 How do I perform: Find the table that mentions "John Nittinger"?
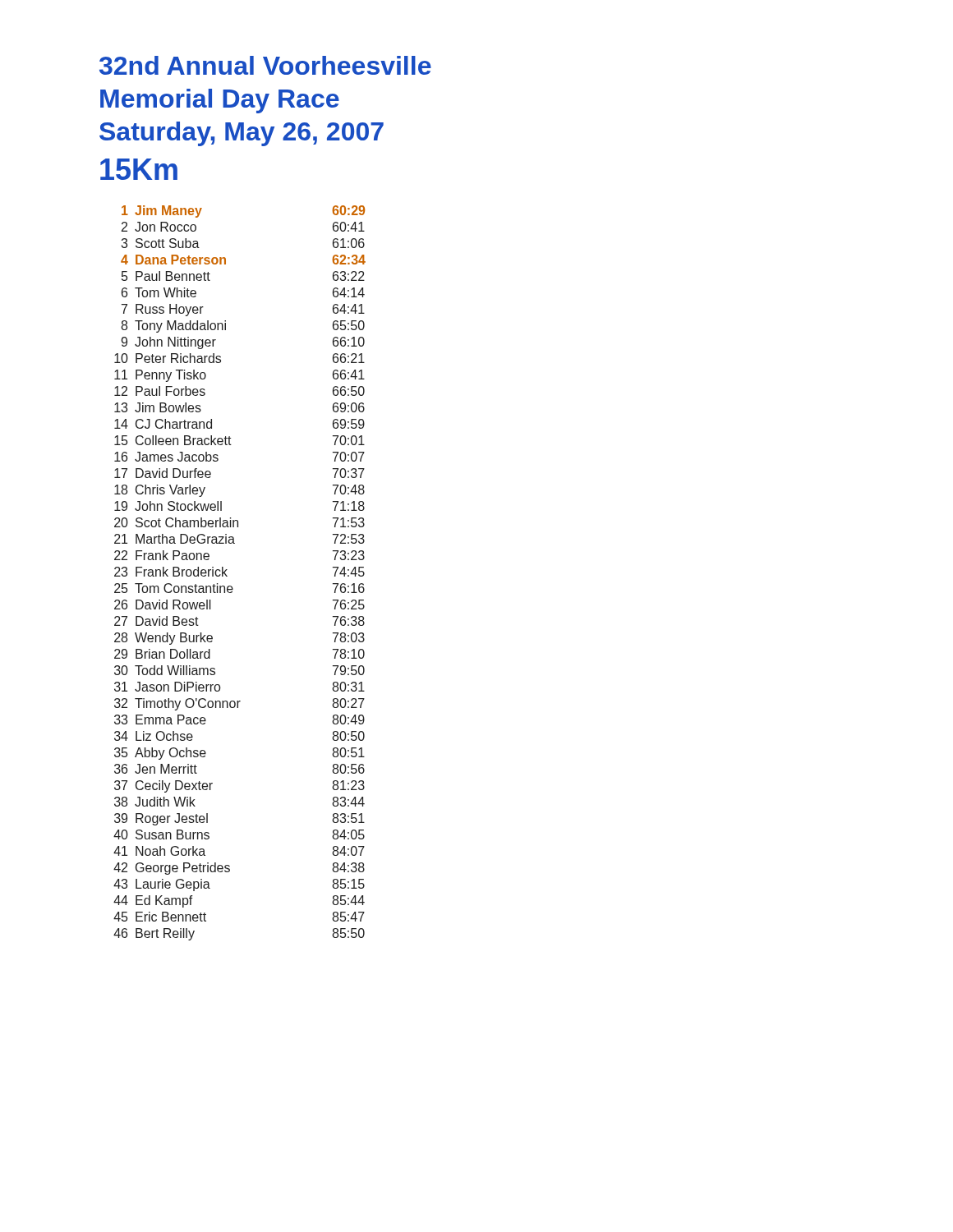tap(526, 573)
